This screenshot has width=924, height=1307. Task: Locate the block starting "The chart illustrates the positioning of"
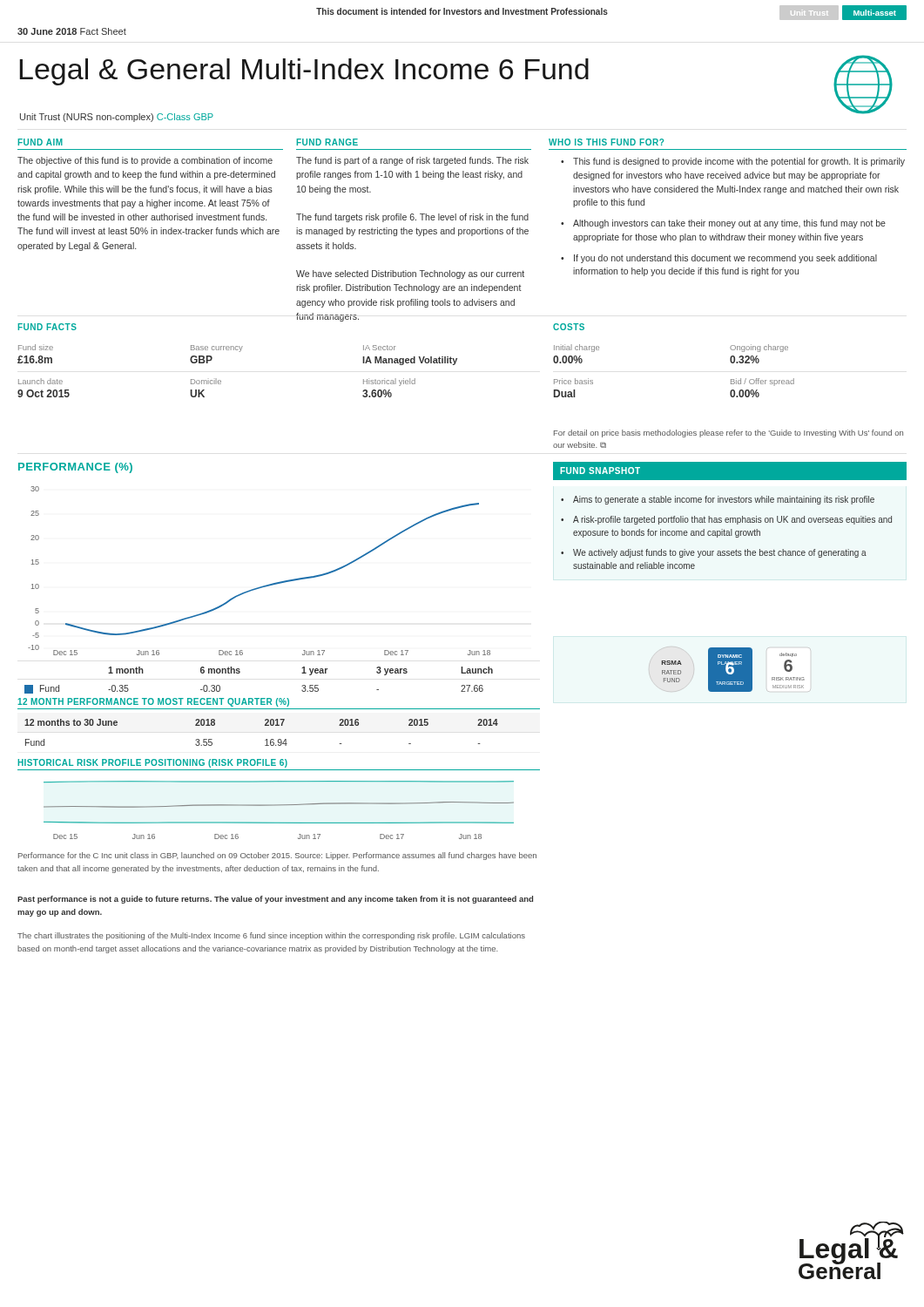point(271,942)
